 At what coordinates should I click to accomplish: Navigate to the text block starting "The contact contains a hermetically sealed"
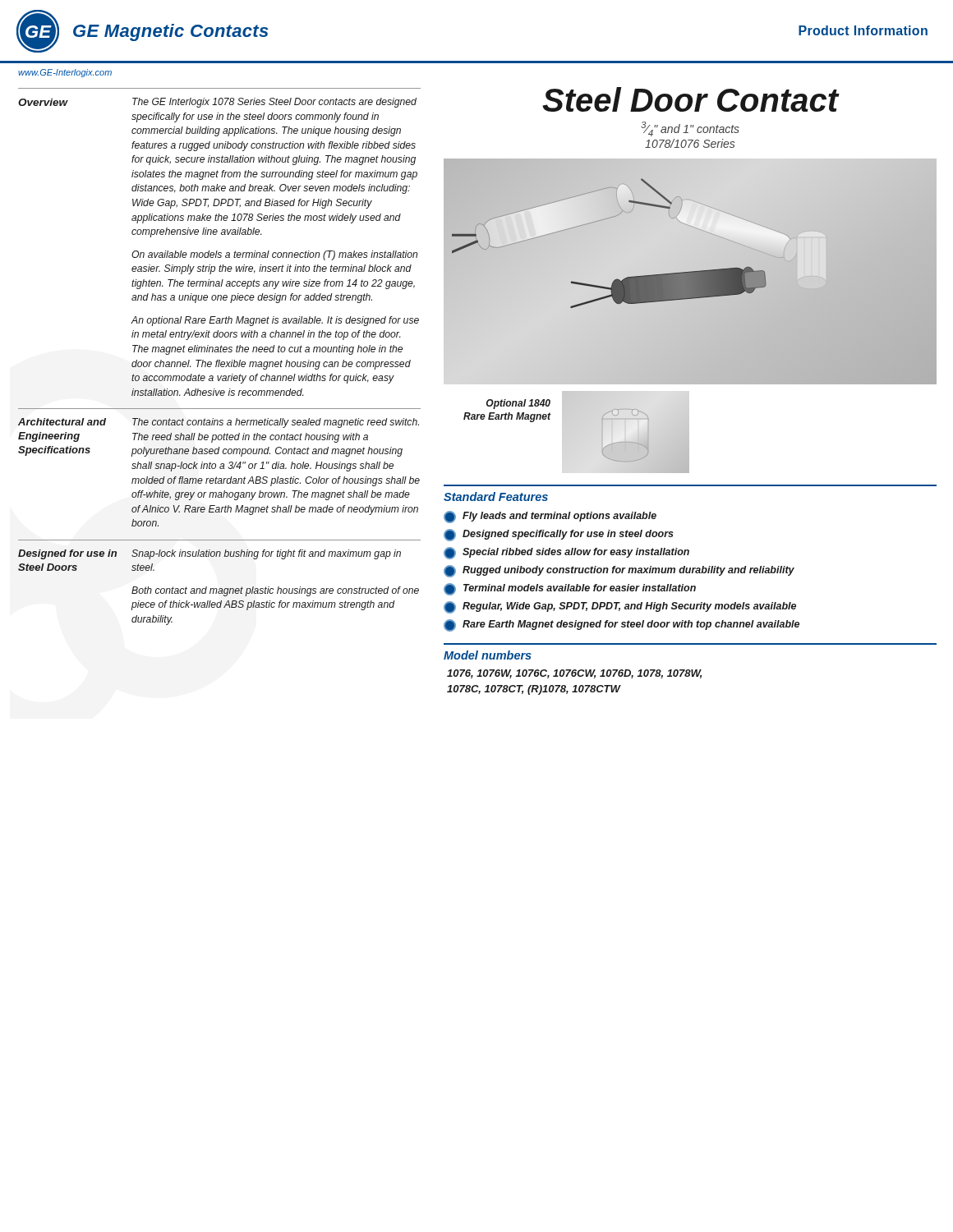coord(276,473)
